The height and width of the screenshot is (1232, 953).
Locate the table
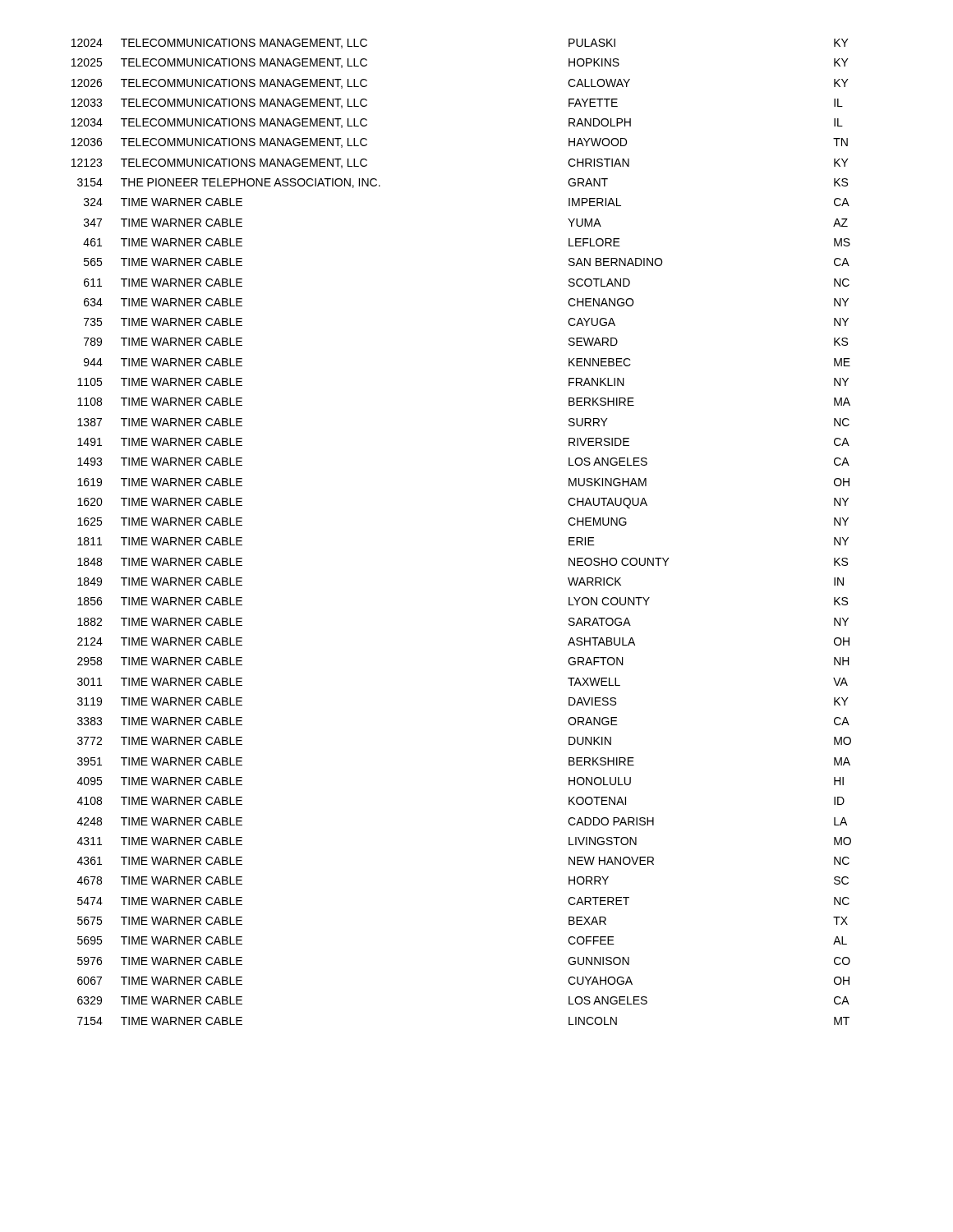click(476, 532)
